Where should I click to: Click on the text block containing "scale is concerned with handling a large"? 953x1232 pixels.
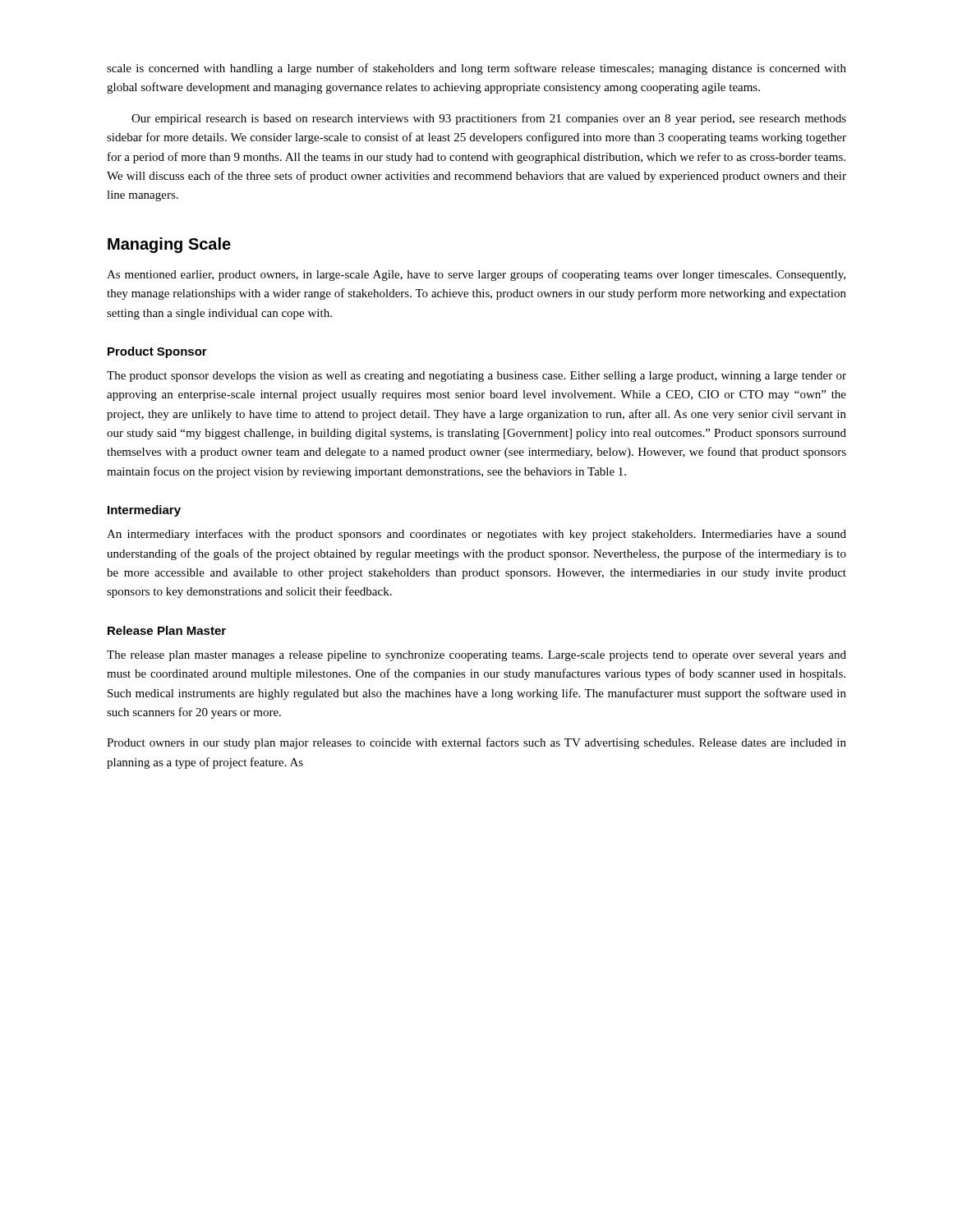click(476, 78)
